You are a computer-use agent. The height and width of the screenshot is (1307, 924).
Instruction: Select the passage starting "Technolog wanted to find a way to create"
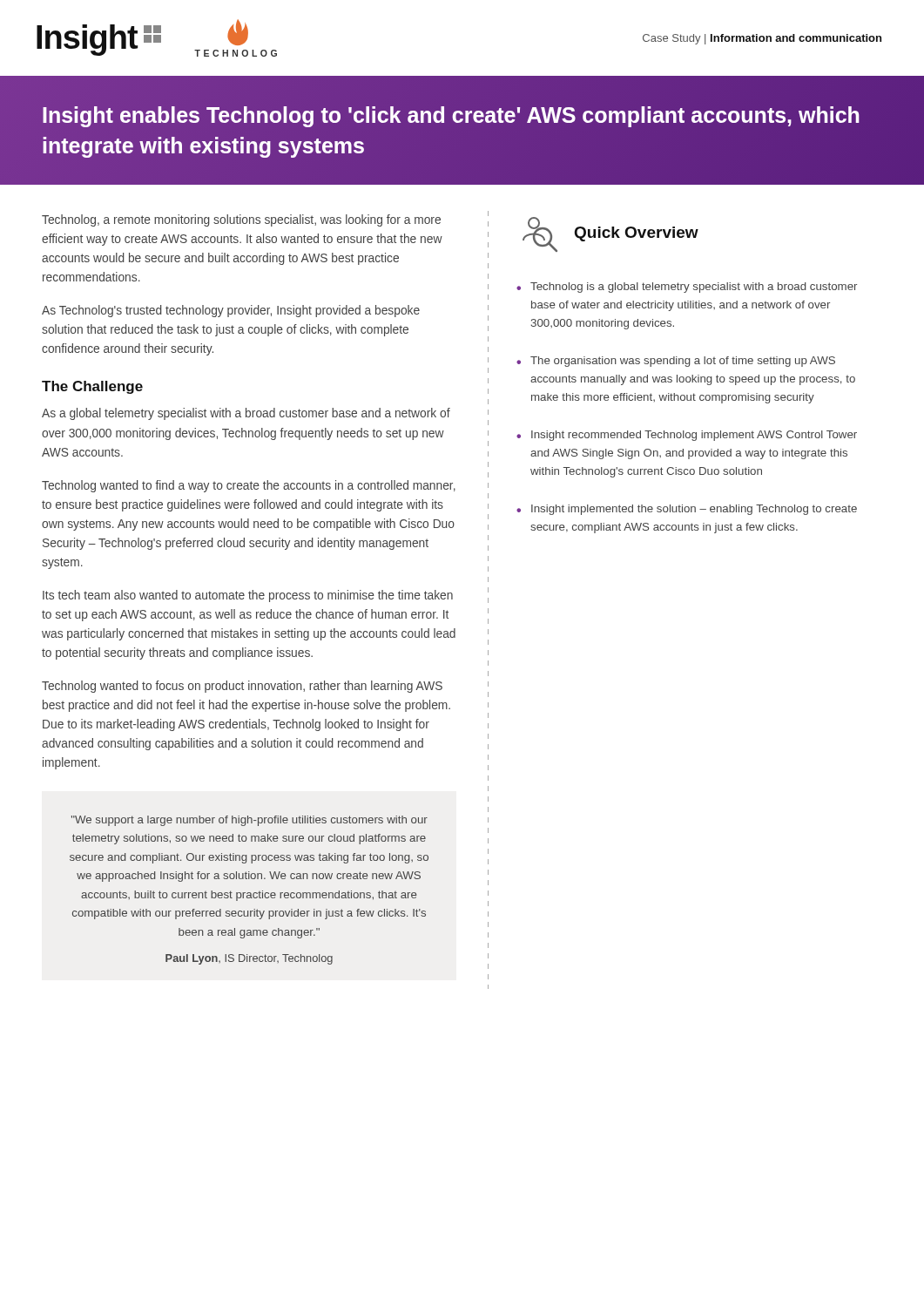pyautogui.click(x=249, y=524)
